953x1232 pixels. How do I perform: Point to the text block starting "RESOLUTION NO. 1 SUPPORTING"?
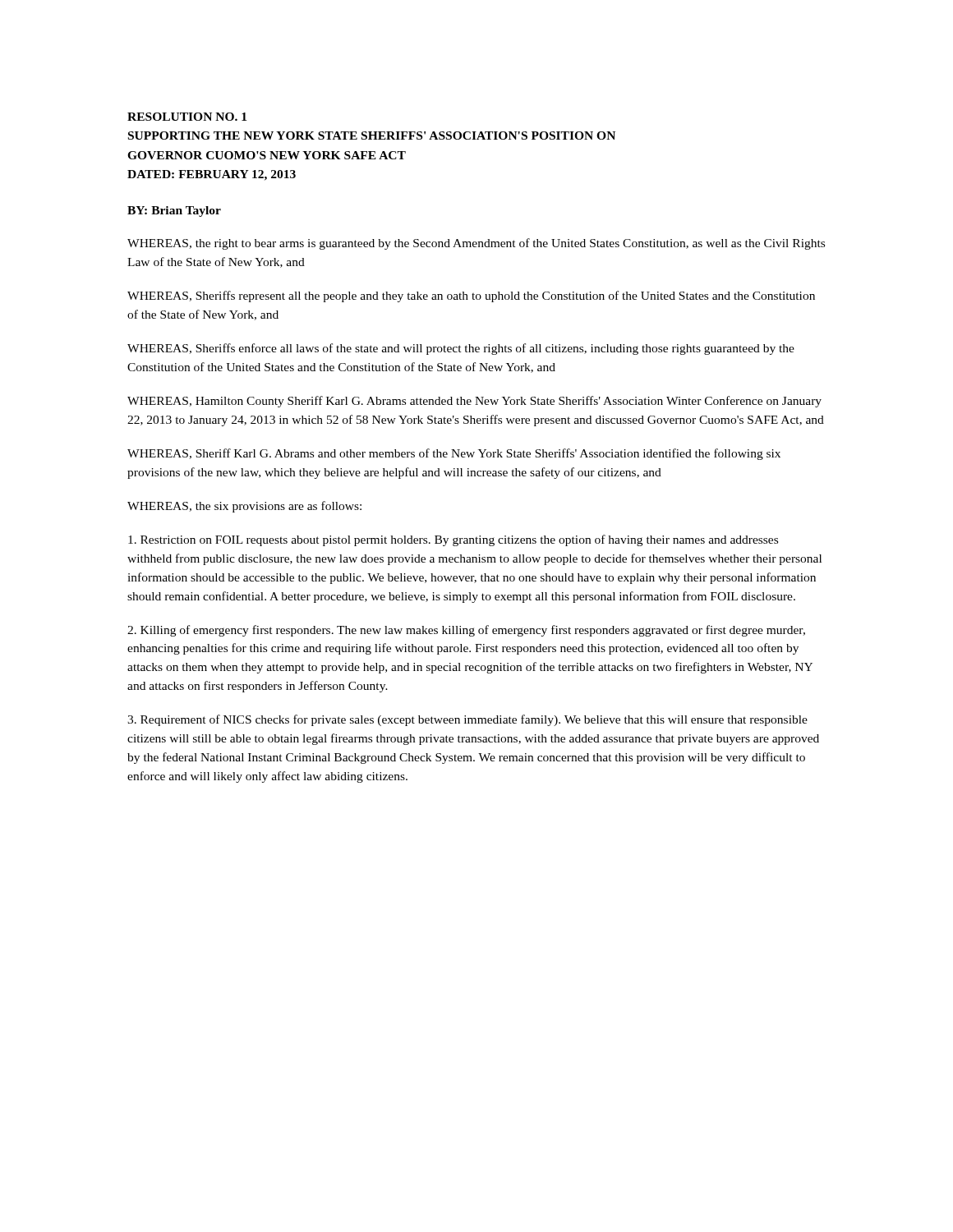[x=371, y=145]
